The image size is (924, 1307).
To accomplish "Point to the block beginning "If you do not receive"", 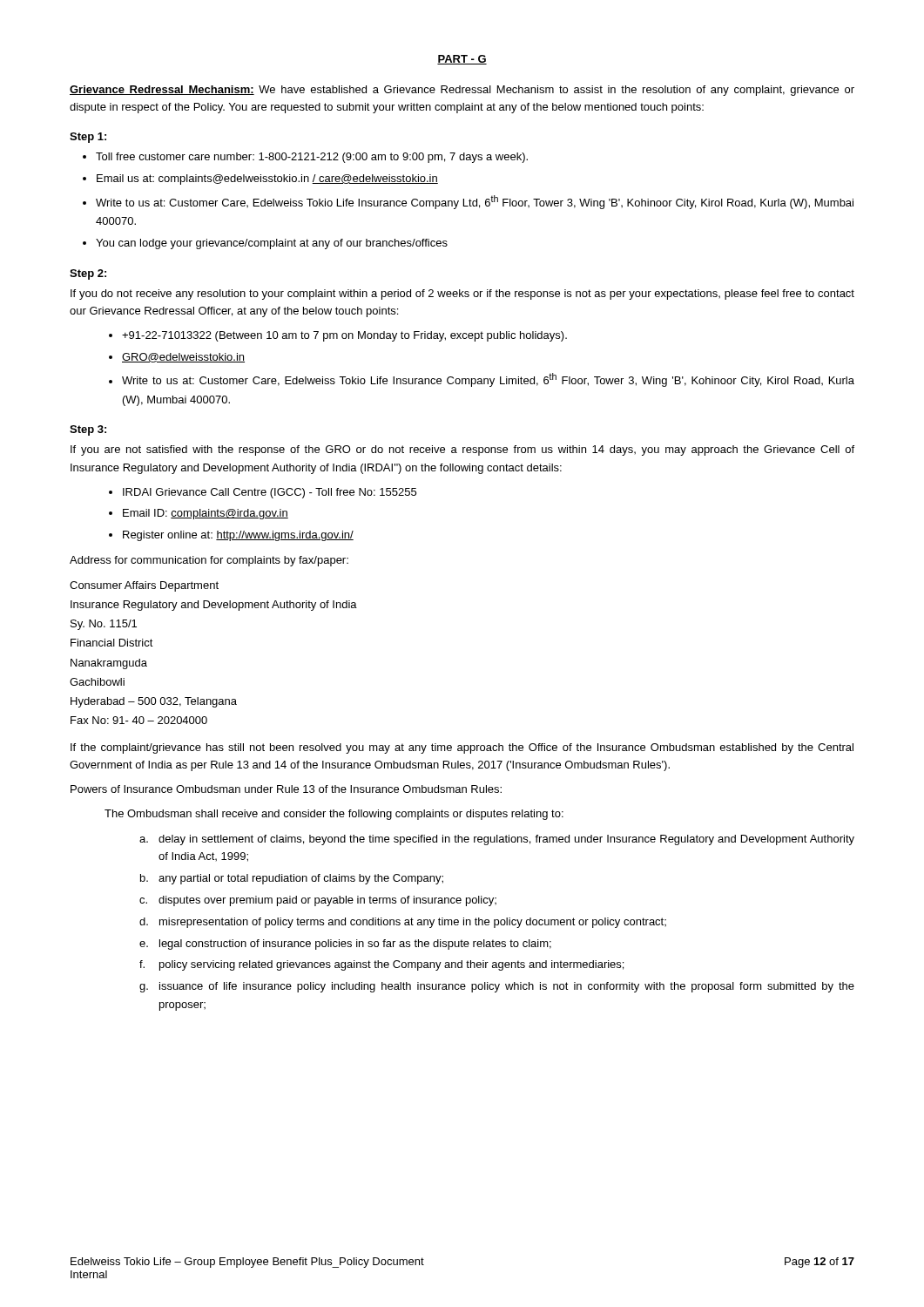I will [462, 302].
